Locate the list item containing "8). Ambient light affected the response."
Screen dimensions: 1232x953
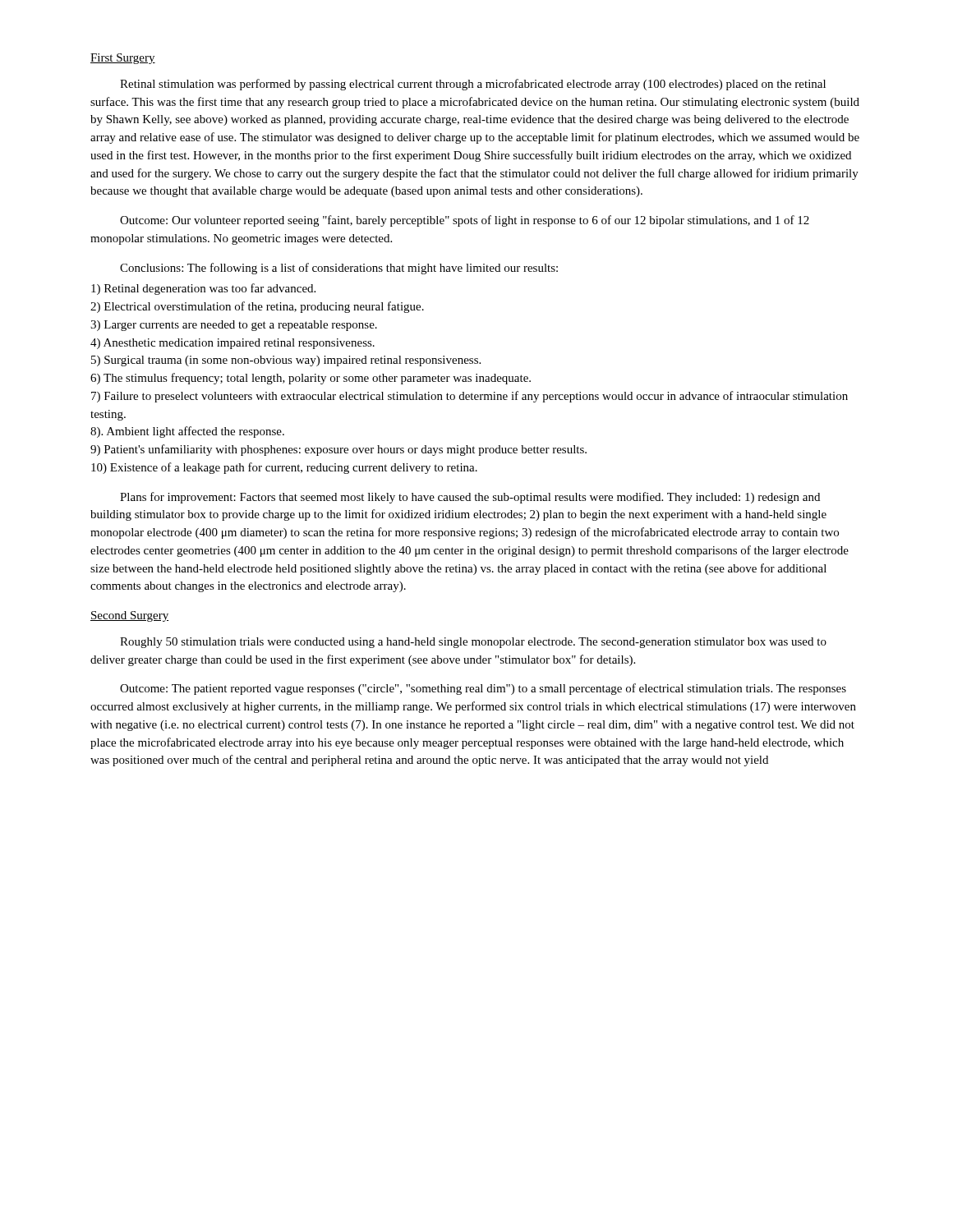(188, 431)
